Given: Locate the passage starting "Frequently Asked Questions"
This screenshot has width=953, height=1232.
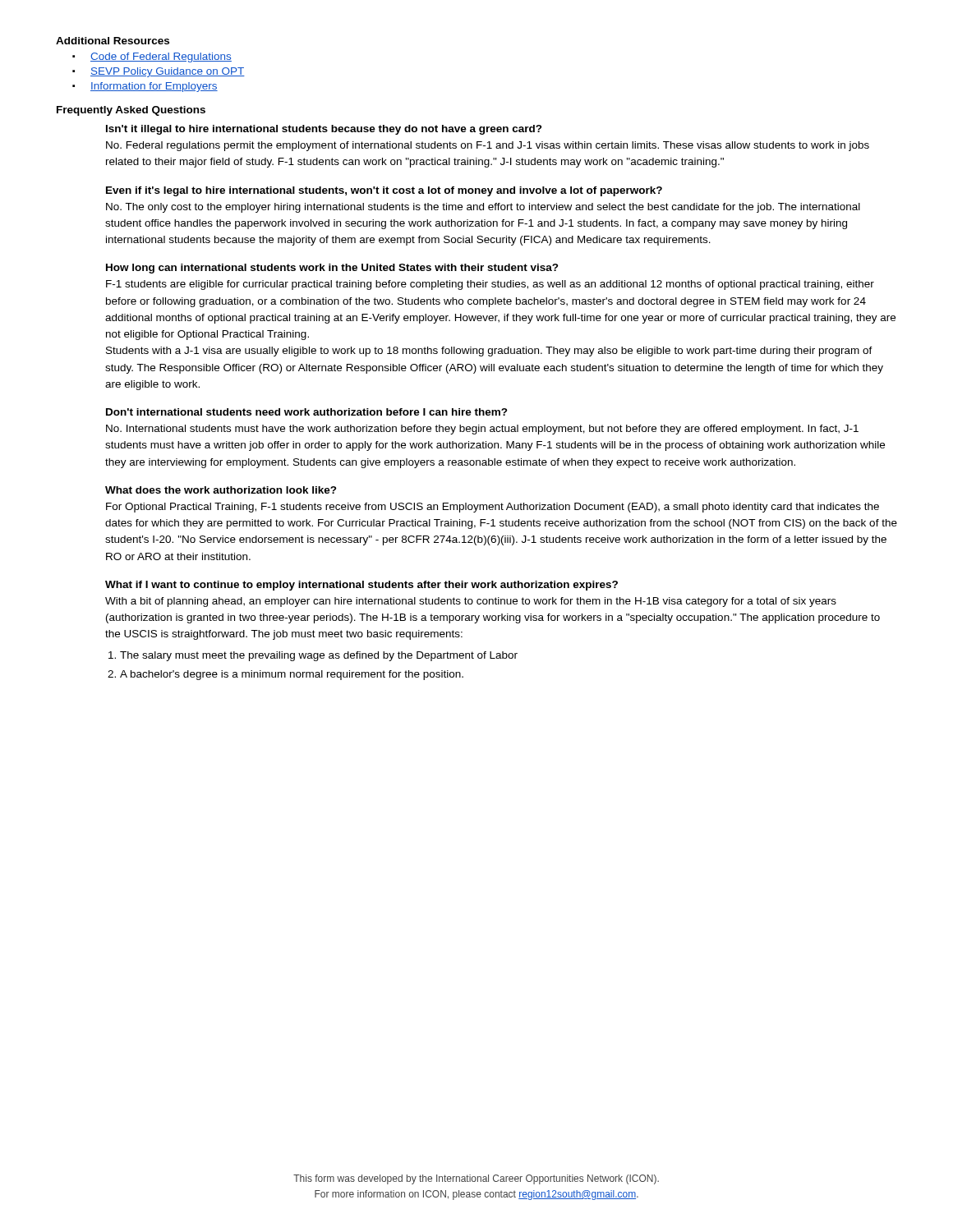Looking at the screenshot, I should [131, 110].
